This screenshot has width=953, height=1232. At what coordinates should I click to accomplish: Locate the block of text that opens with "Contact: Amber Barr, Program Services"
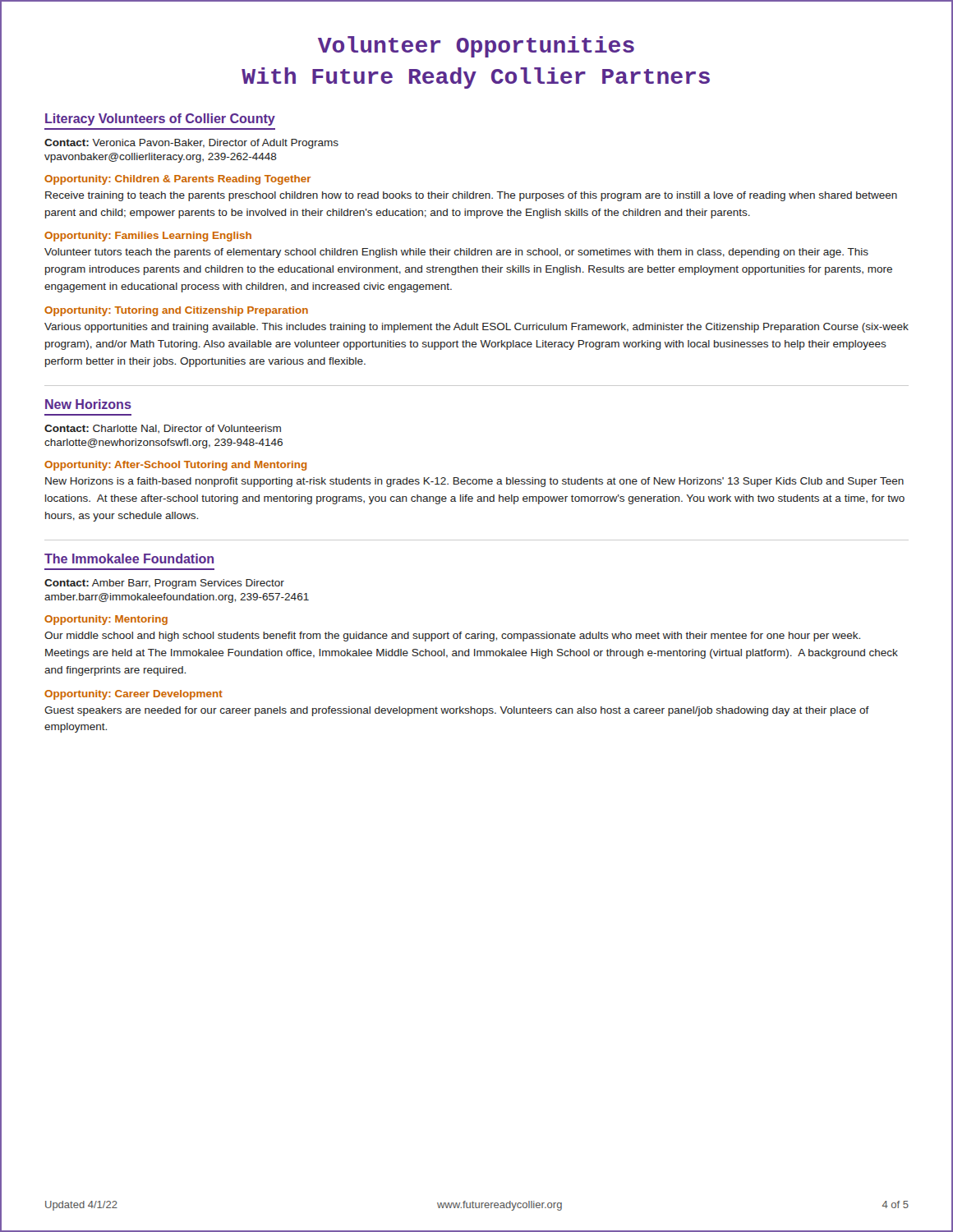pos(164,582)
